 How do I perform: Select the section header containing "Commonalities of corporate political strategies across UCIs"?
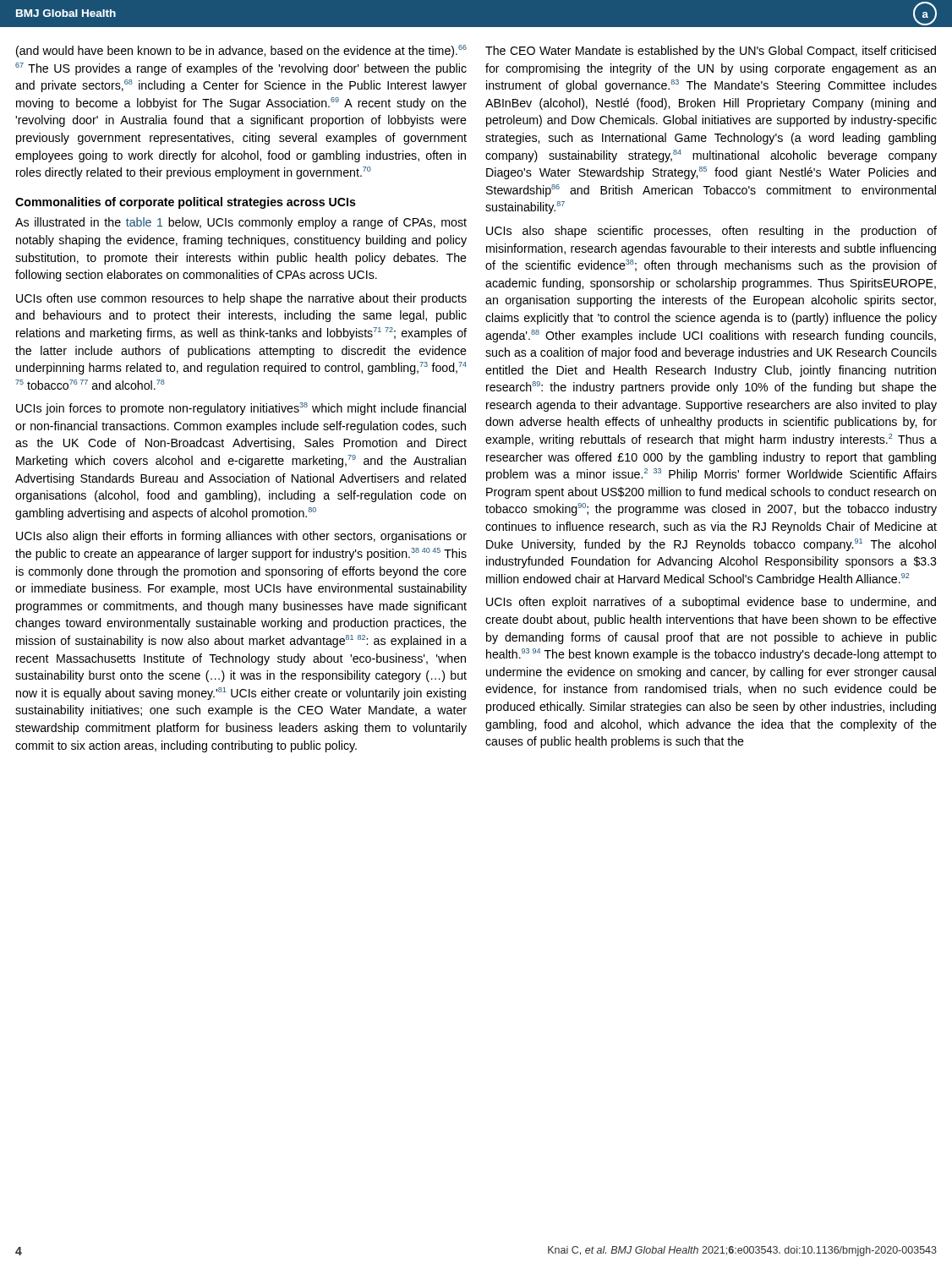(x=186, y=202)
